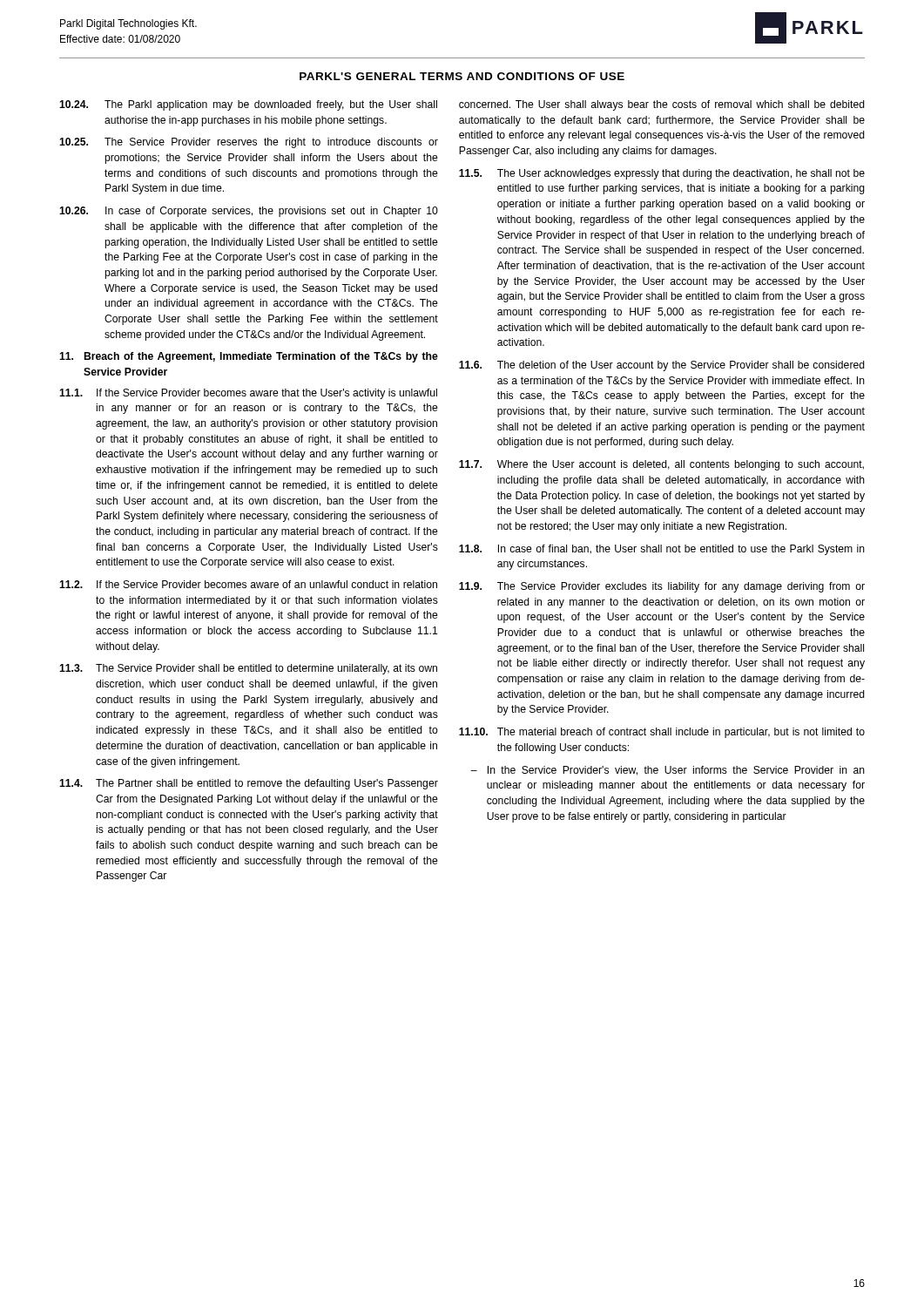The image size is (924, 1307).
Task: Find the region starting "11.2. If the Service Provider becomes aware of"
Action: [x=249, y=616]
